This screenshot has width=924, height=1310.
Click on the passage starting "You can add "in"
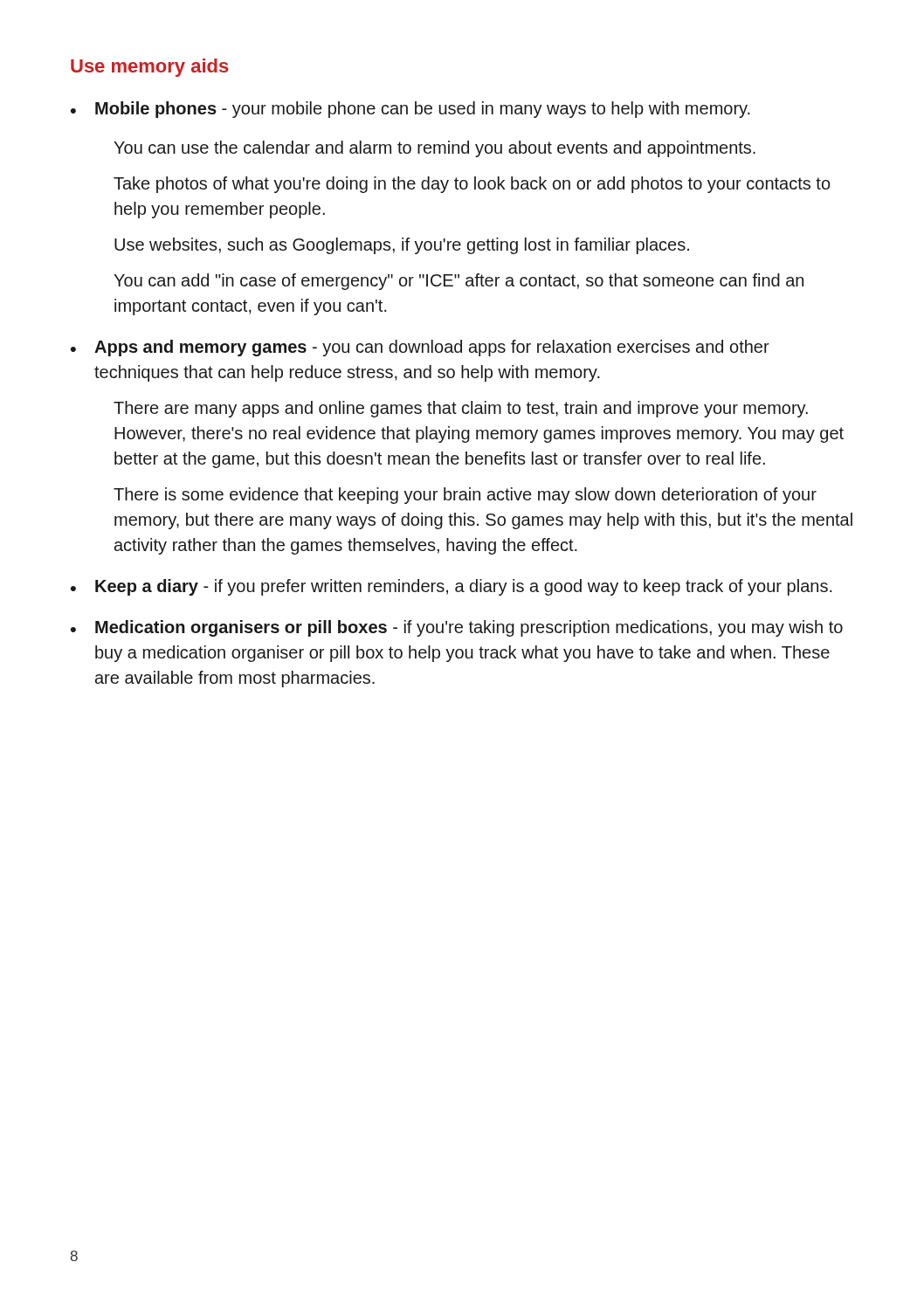coord(459,293)
